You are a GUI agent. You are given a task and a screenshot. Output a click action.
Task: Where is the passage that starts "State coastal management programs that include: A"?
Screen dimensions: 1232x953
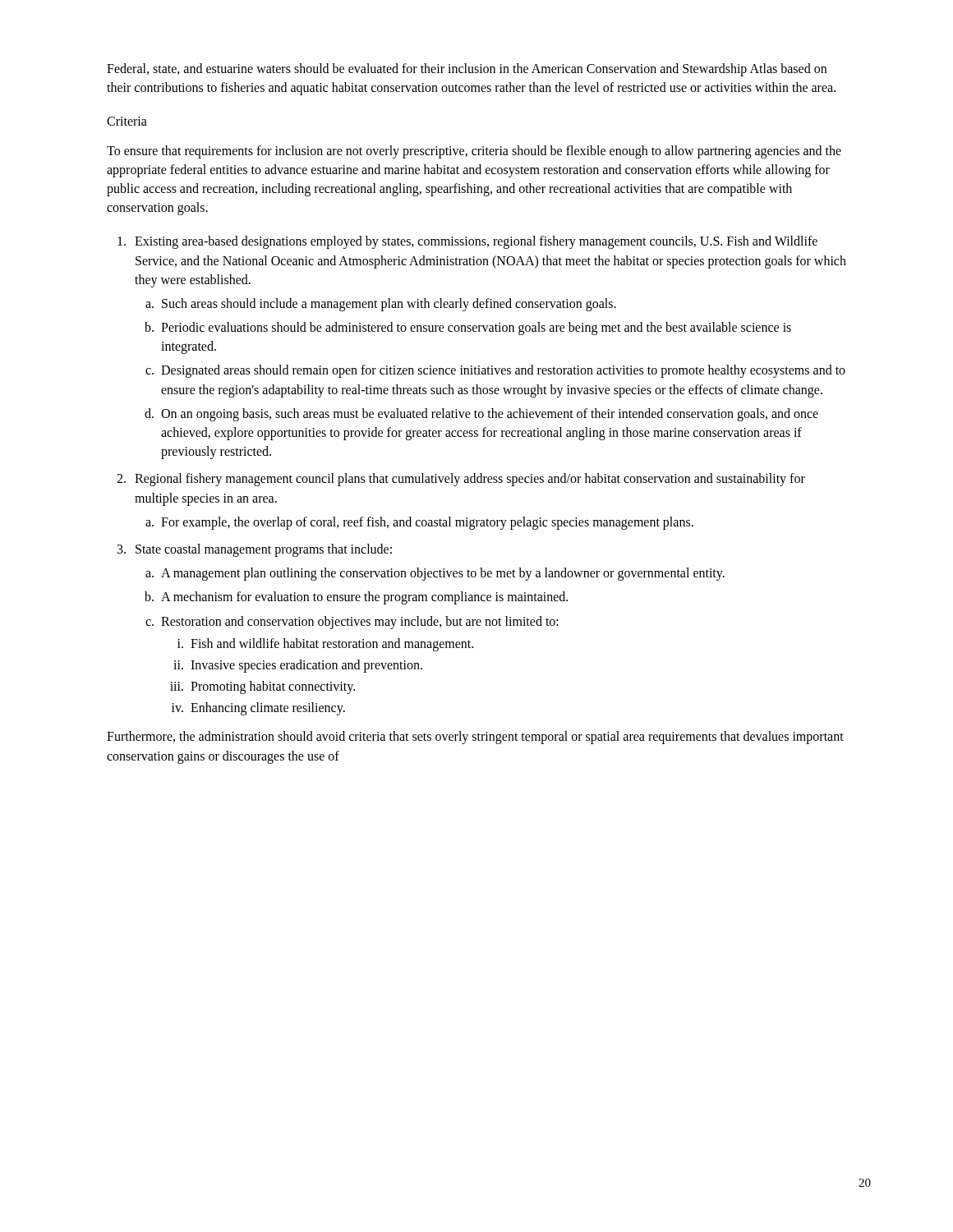490,629
